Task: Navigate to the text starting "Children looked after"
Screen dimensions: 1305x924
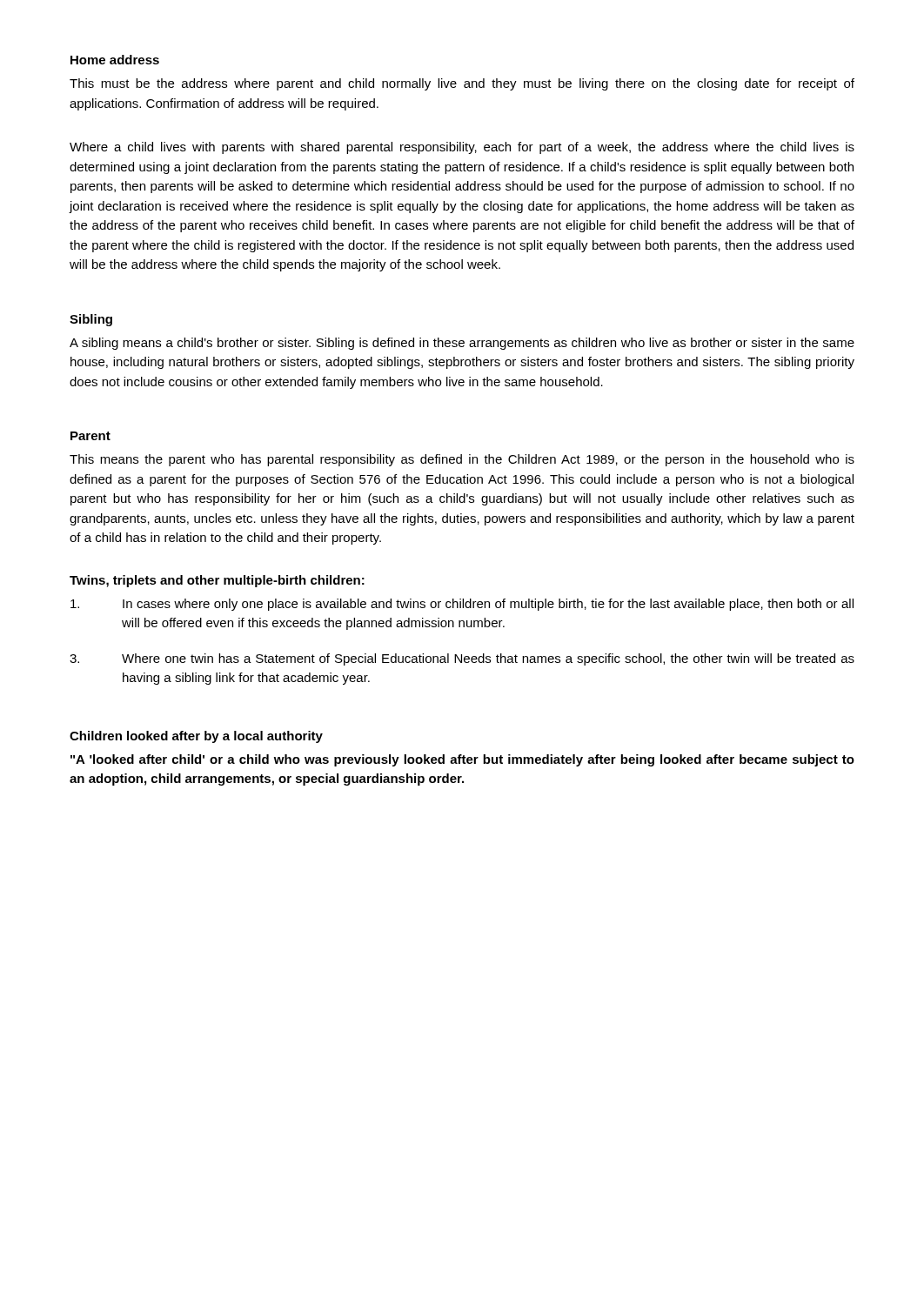Action: coord(196,735)
